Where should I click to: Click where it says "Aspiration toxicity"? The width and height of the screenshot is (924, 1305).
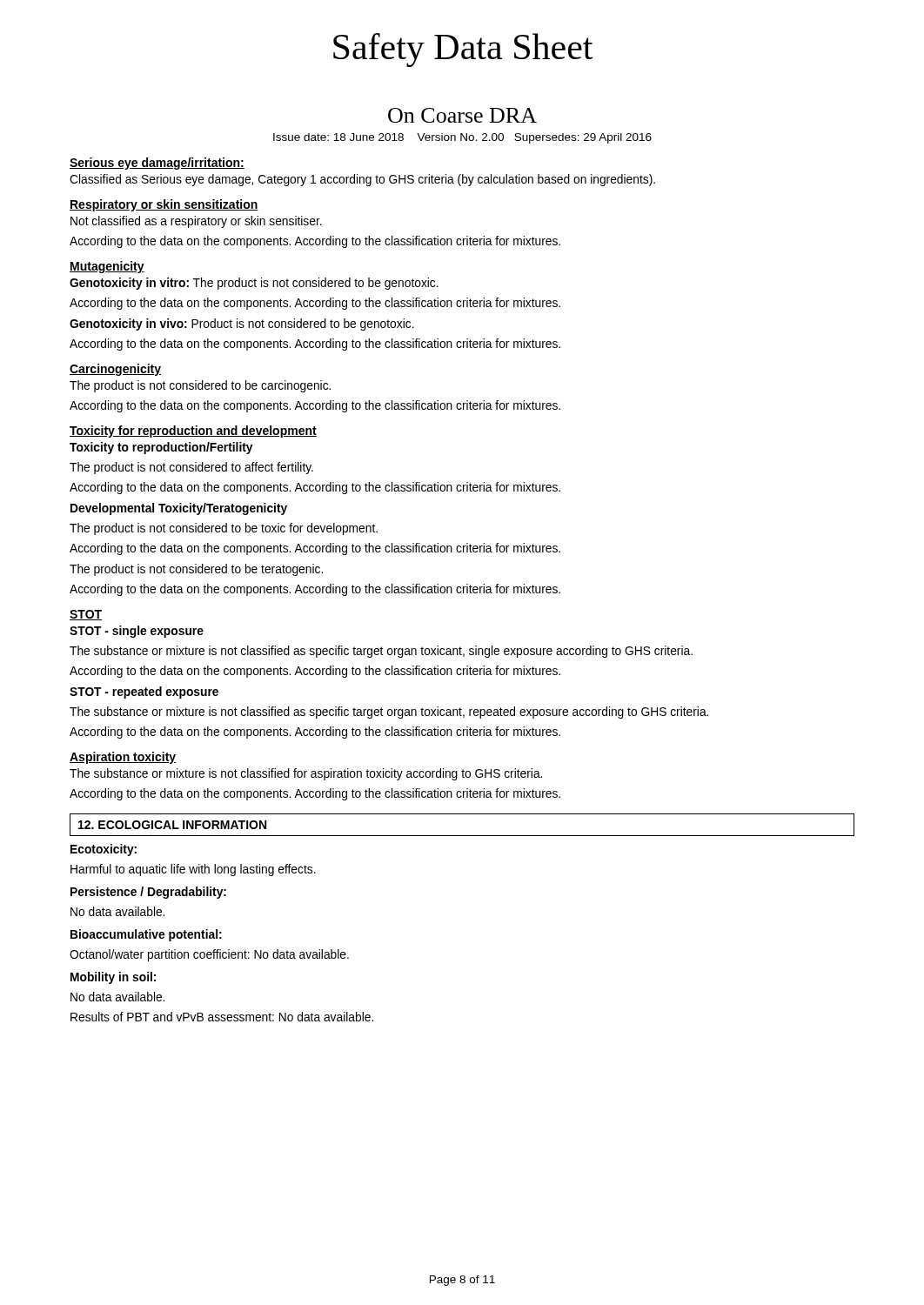[x=123, y=757]
